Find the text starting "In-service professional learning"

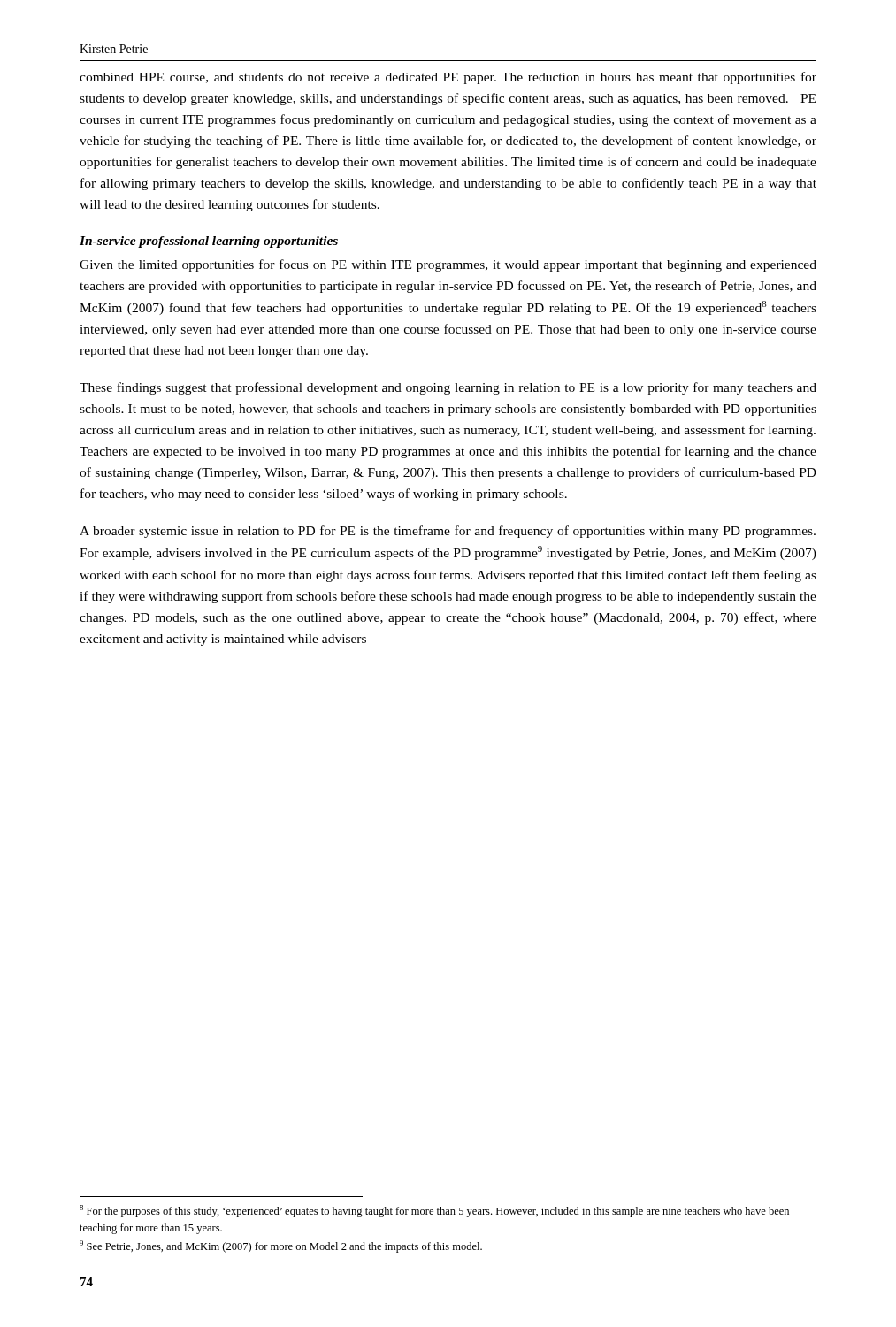209,240
